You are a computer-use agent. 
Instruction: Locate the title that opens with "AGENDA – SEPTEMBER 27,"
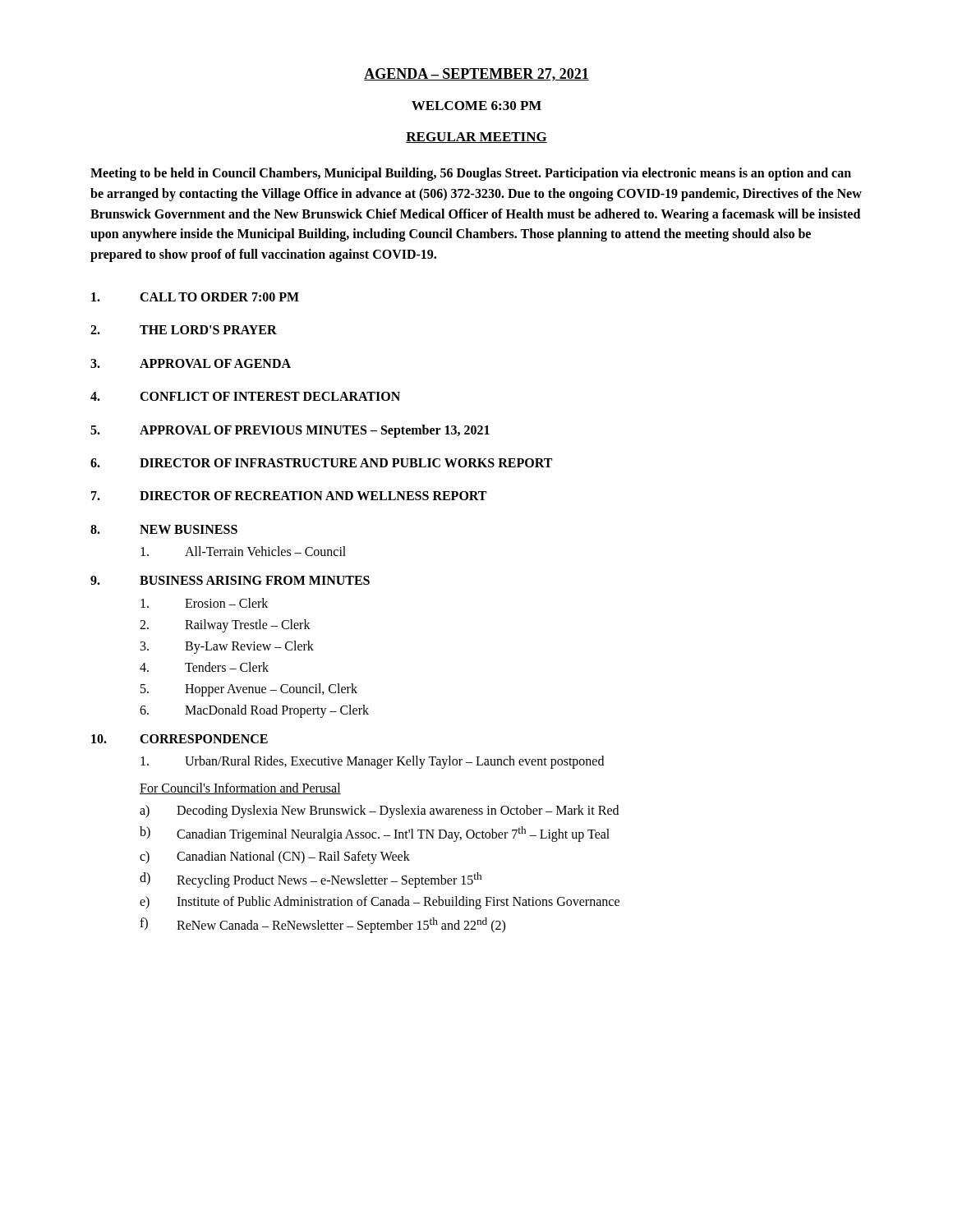point(476,74)
